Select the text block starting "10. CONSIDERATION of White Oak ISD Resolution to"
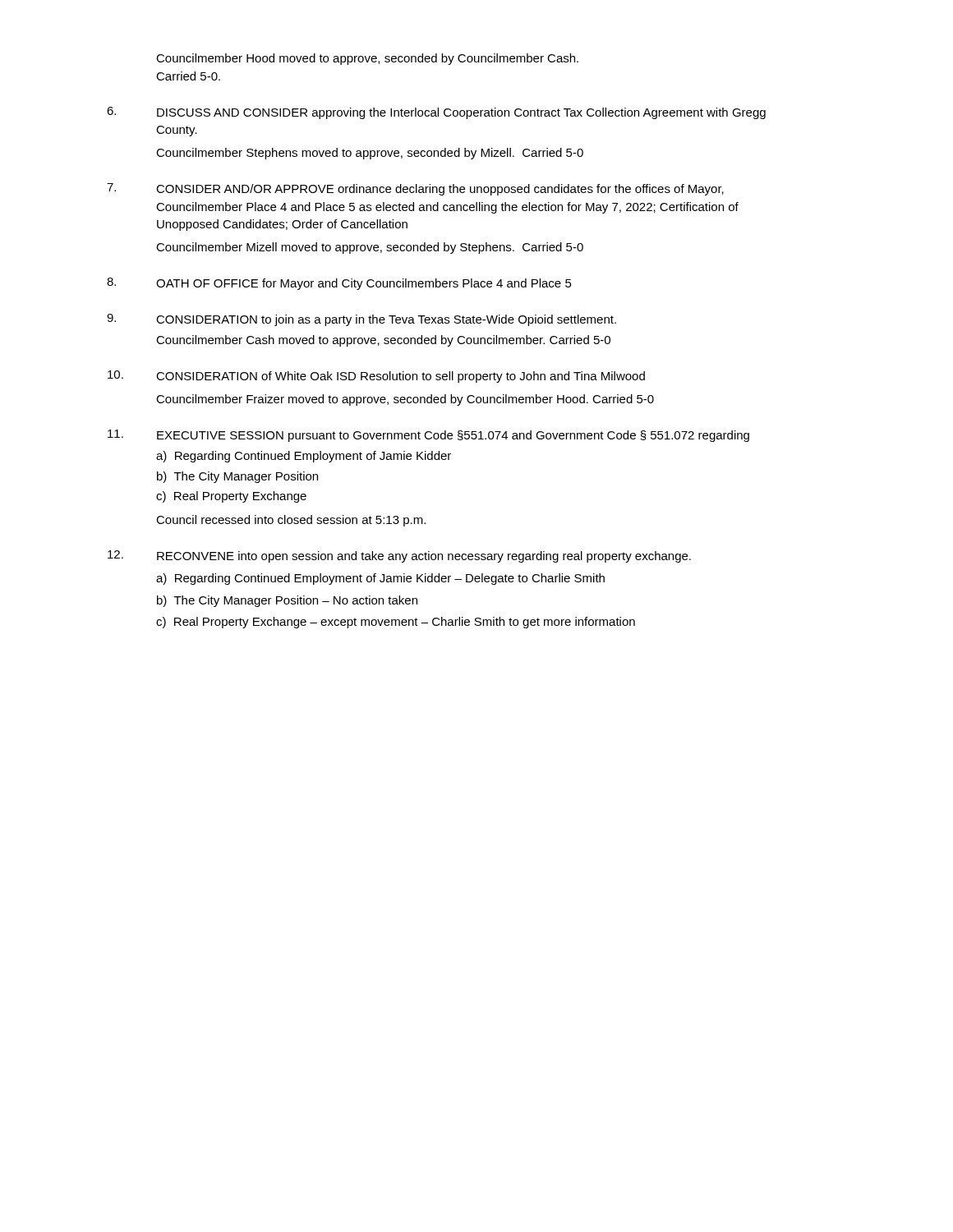This screenshot has height=1232, width=953. (x=448, y=376)
